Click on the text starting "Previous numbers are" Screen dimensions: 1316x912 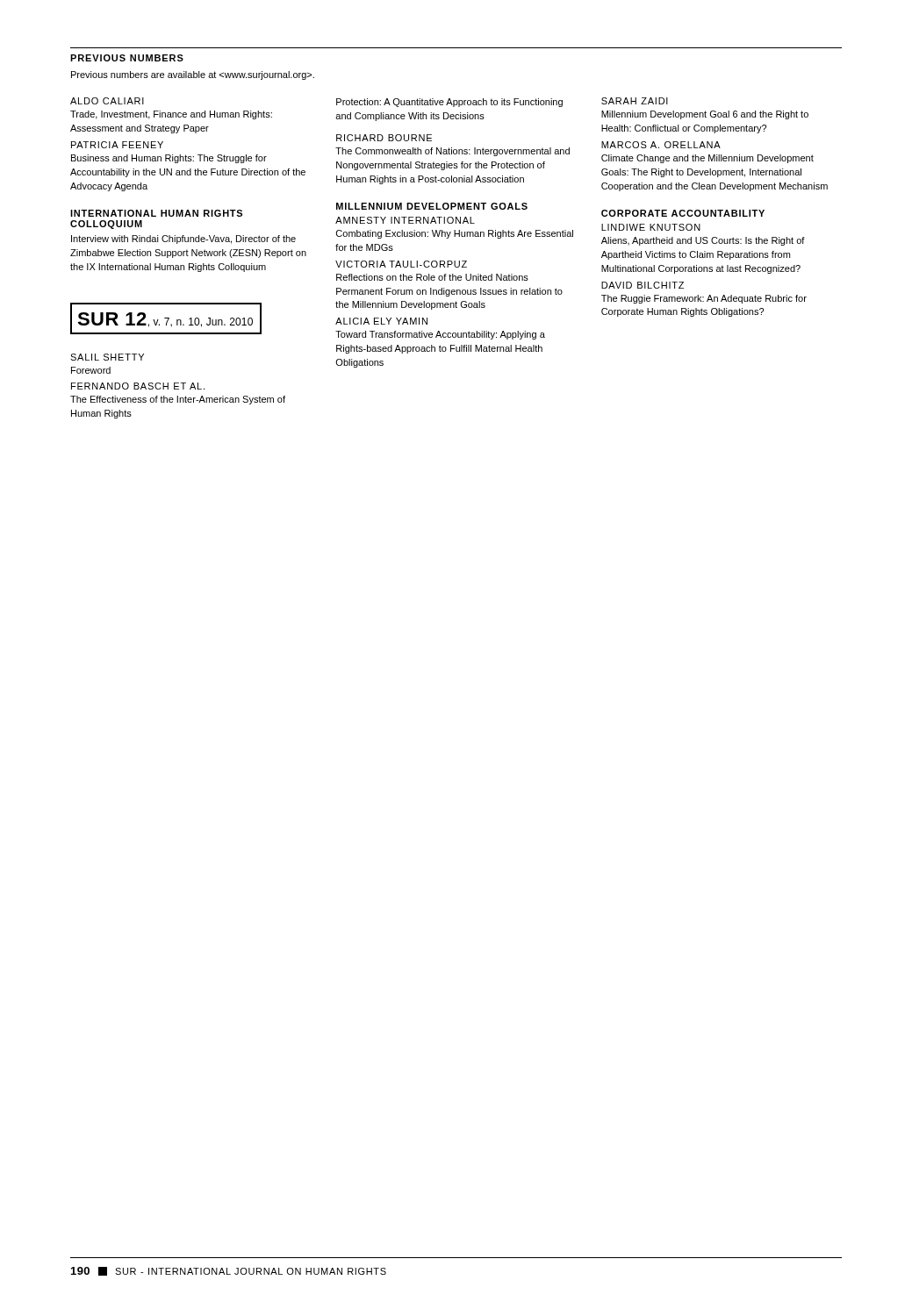193,75
